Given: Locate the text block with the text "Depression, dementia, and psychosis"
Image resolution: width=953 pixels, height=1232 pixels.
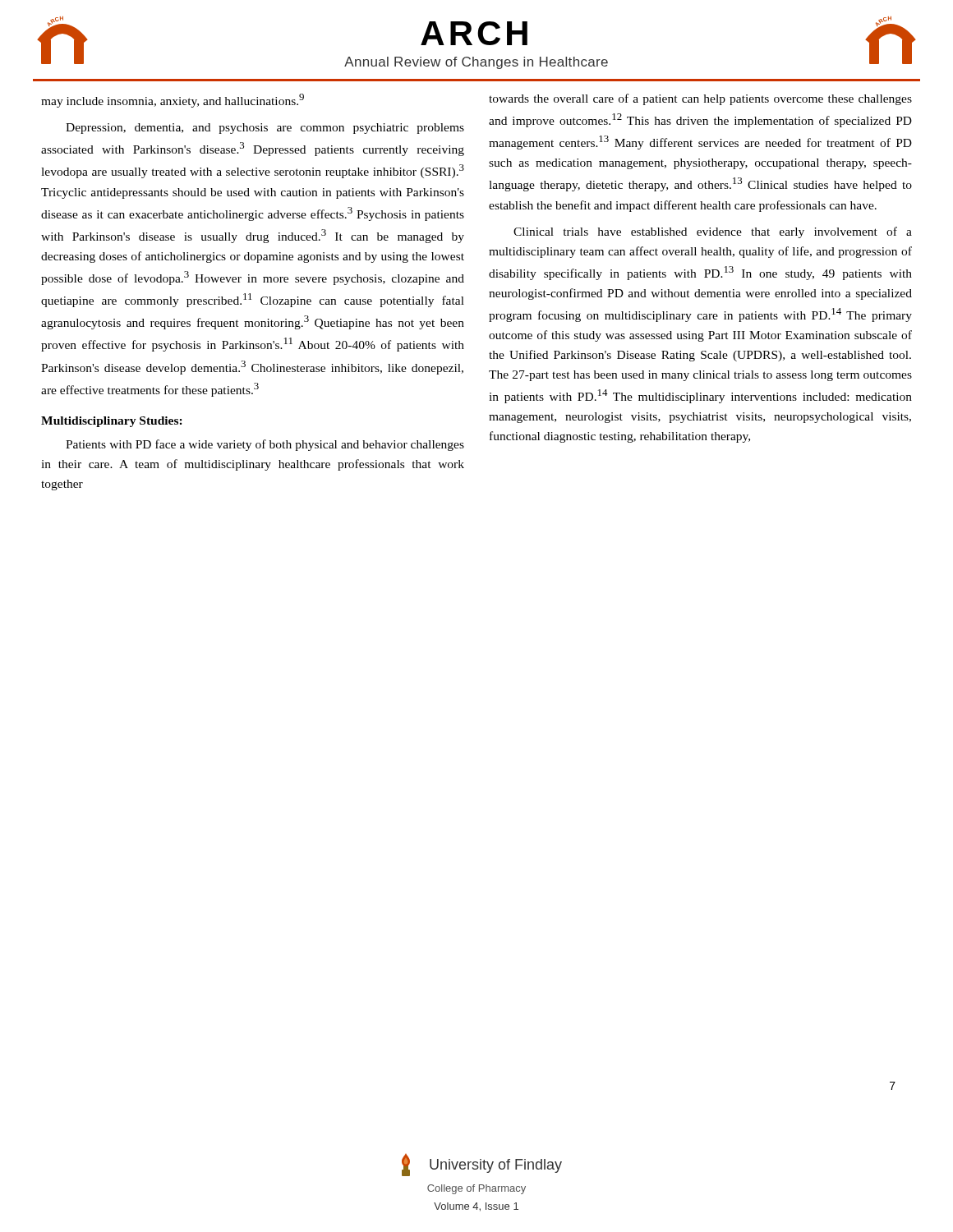Looking at the screenshot, I should [253, 259].
